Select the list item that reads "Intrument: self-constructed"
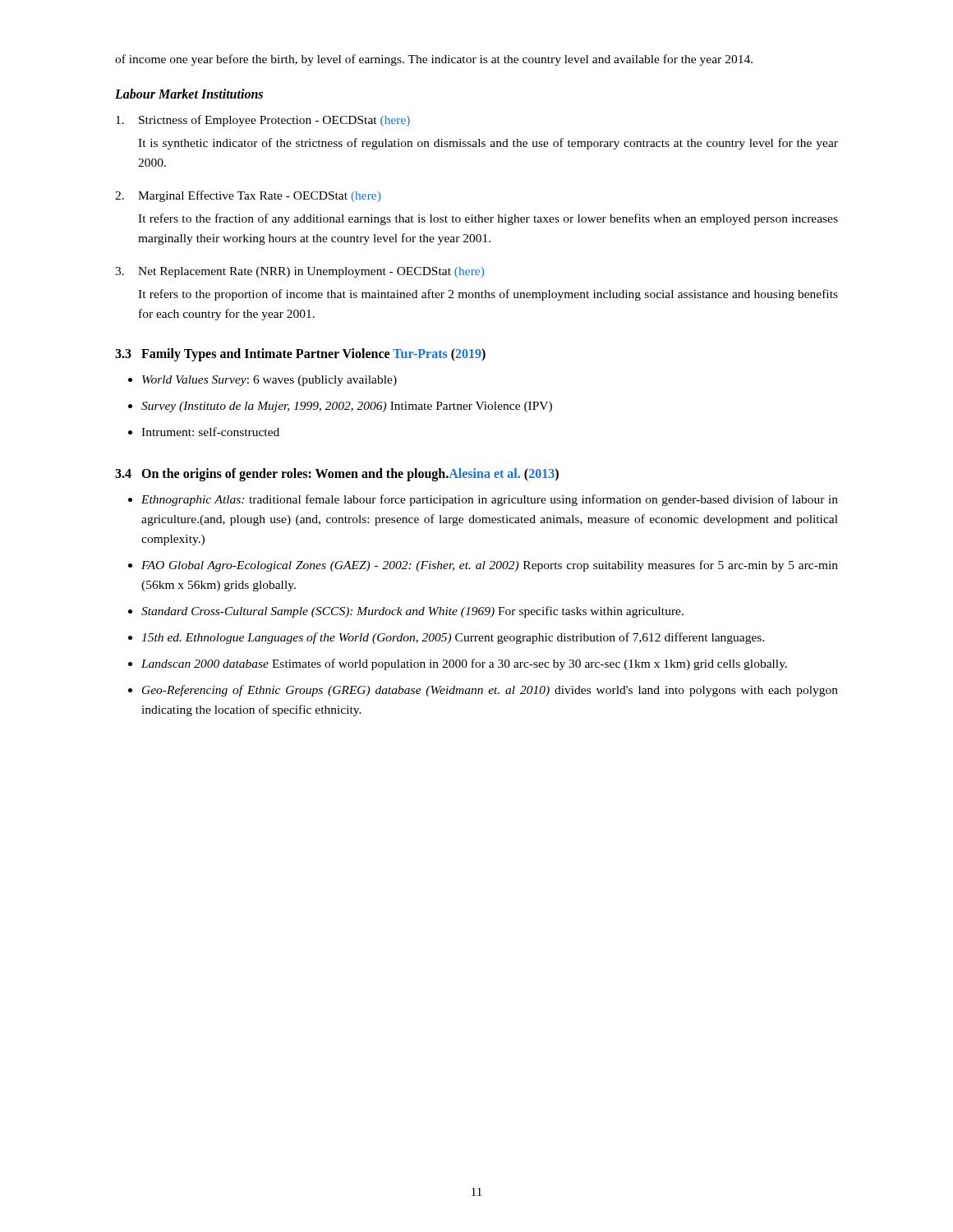The image size is (953, 1232). tap(210, 432)
